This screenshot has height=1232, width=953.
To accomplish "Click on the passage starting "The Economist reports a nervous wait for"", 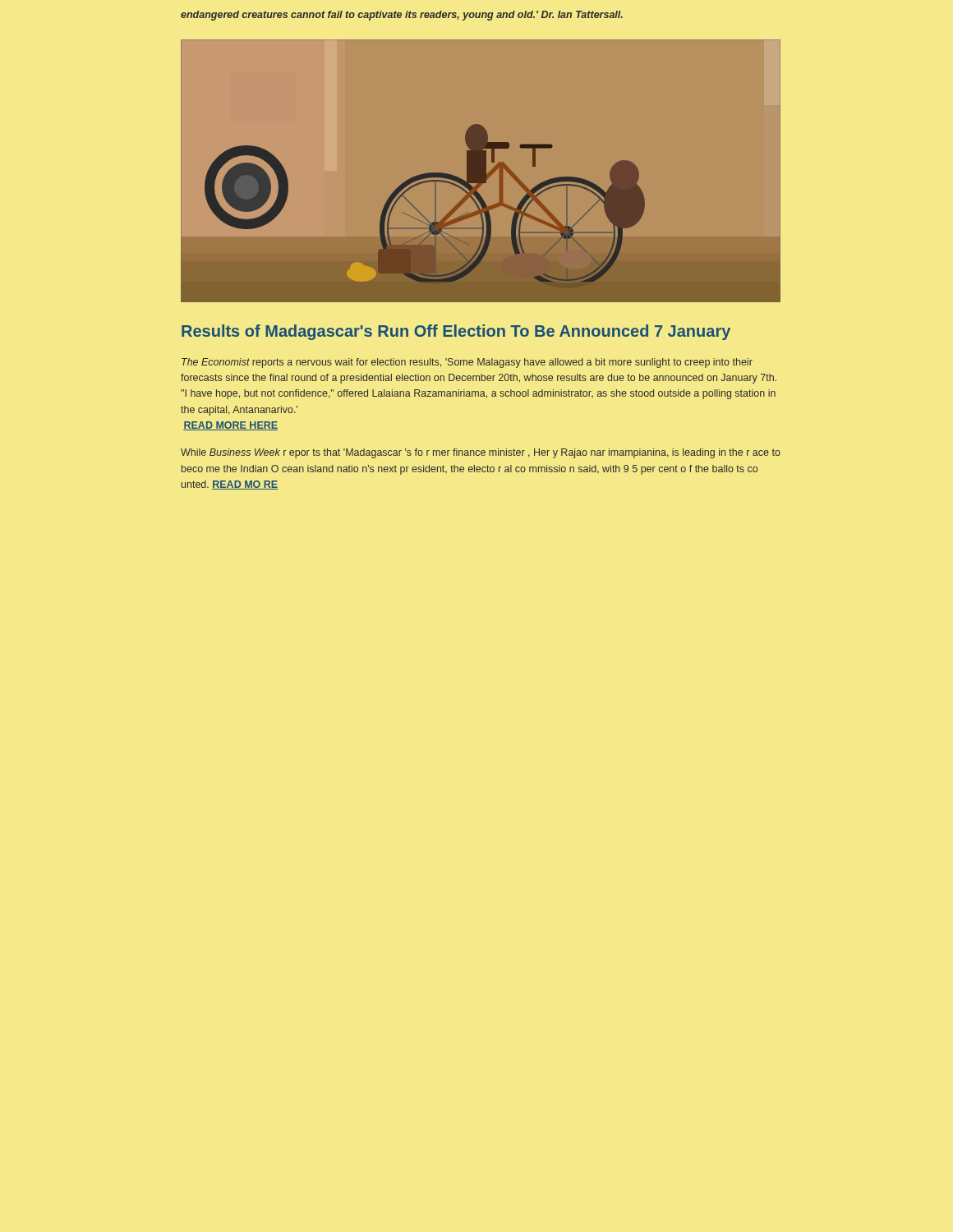I will (x=479, y=394).
